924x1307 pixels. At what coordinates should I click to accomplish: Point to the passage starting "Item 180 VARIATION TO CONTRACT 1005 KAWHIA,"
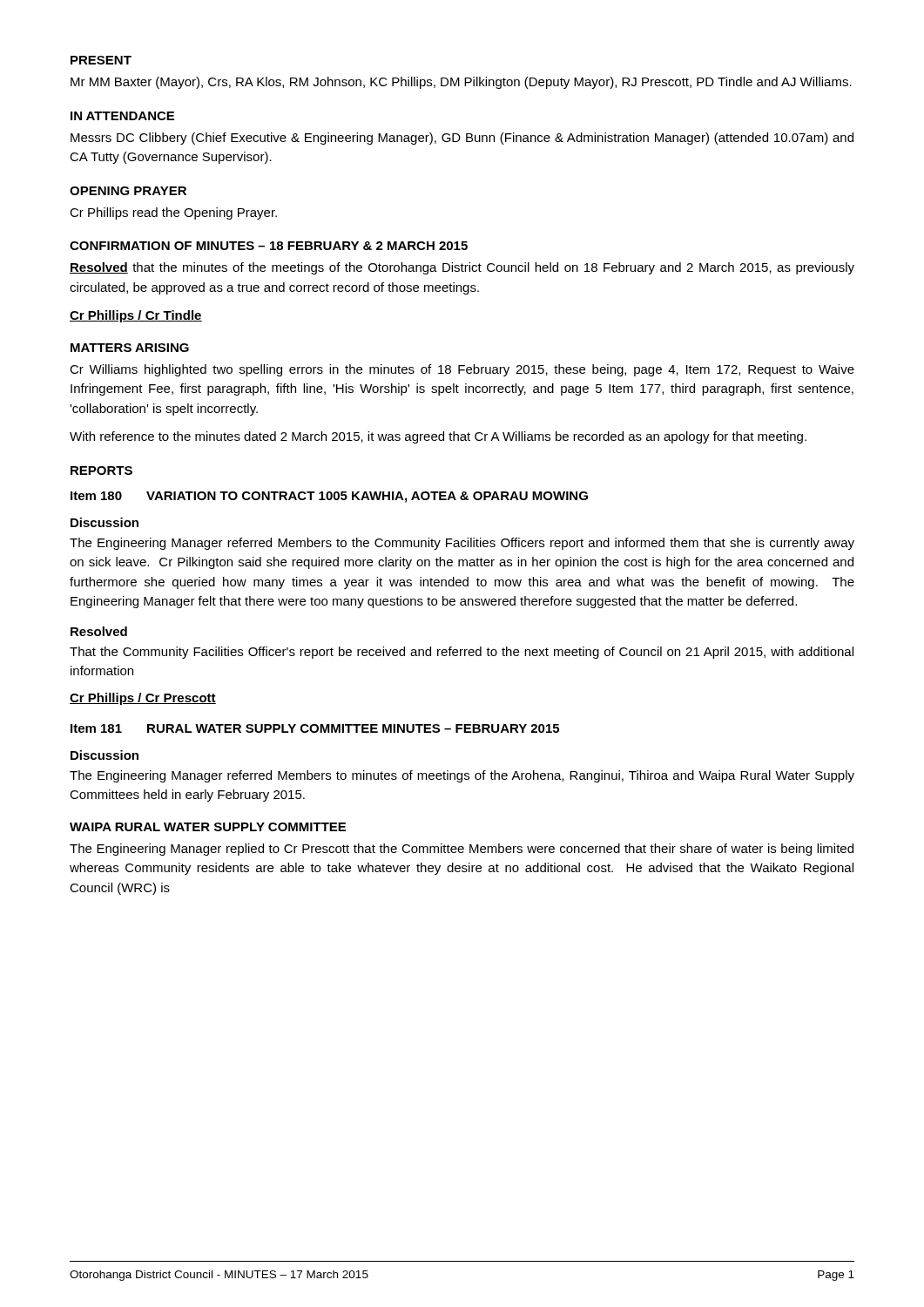(329, 495)
